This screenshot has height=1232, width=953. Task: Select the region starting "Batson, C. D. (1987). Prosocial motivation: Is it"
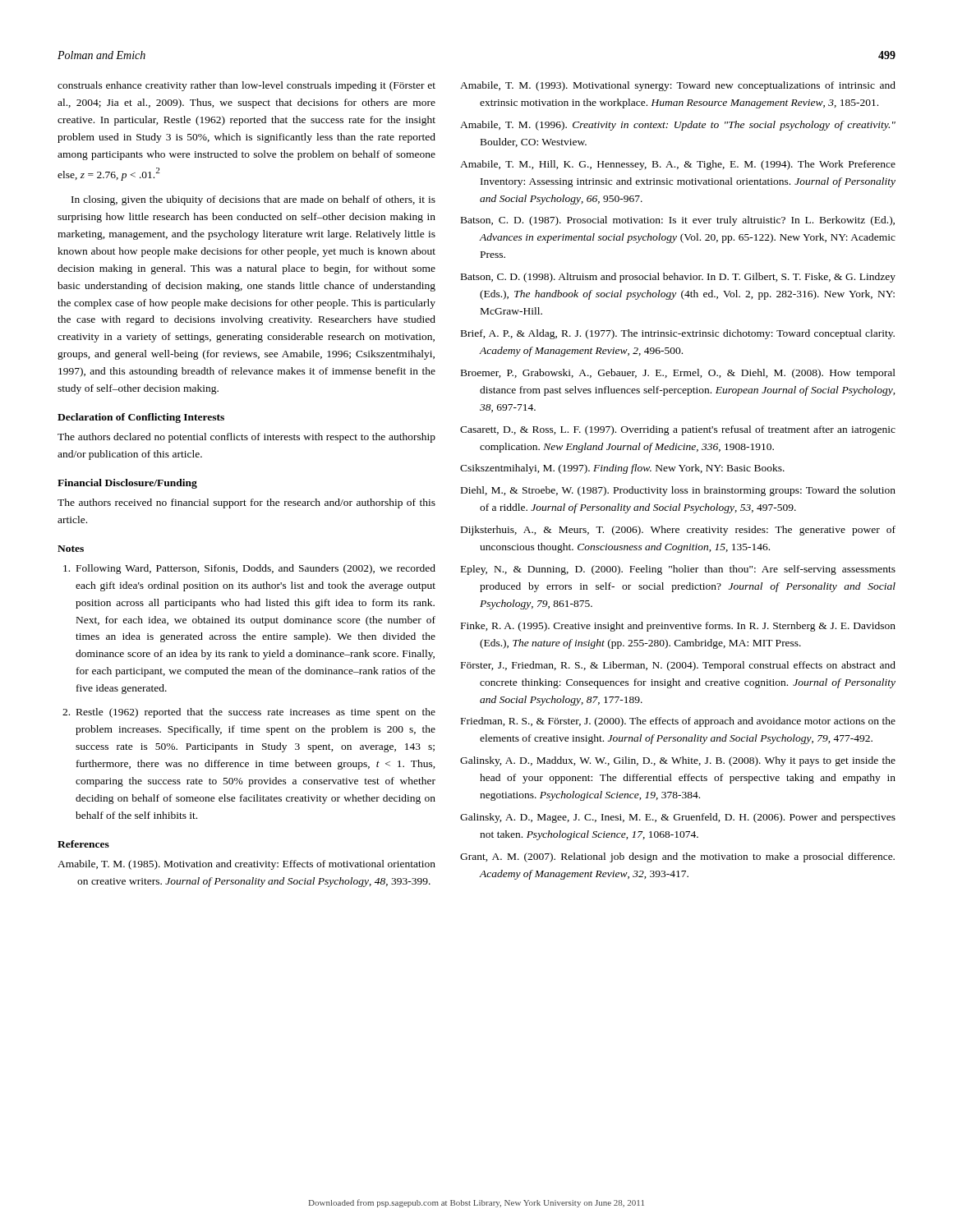(678, 237)
